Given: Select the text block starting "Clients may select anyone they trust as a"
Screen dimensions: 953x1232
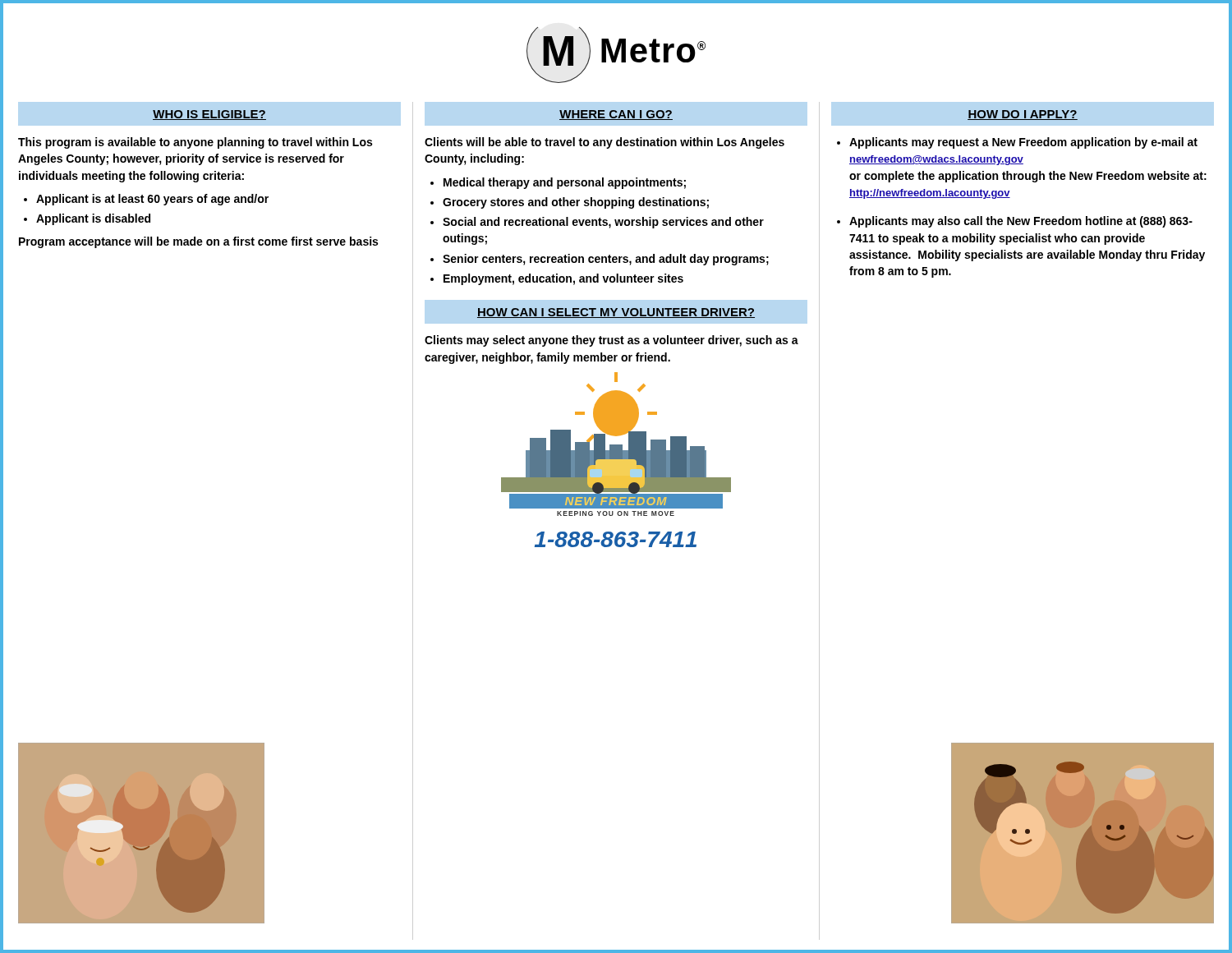Looking at the screenshot, I should 611,349.
